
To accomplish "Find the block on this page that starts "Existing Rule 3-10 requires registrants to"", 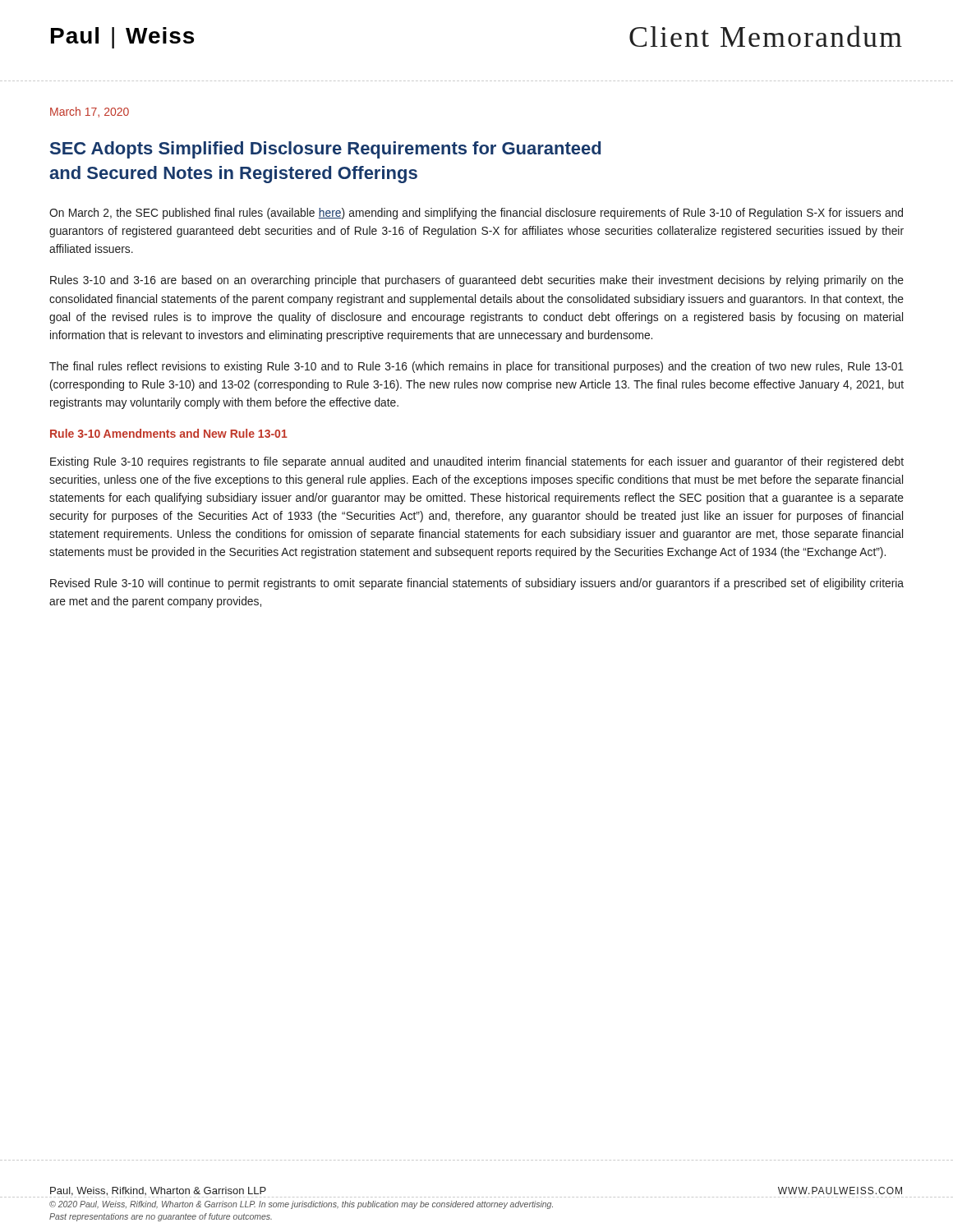I will [476, 507].
